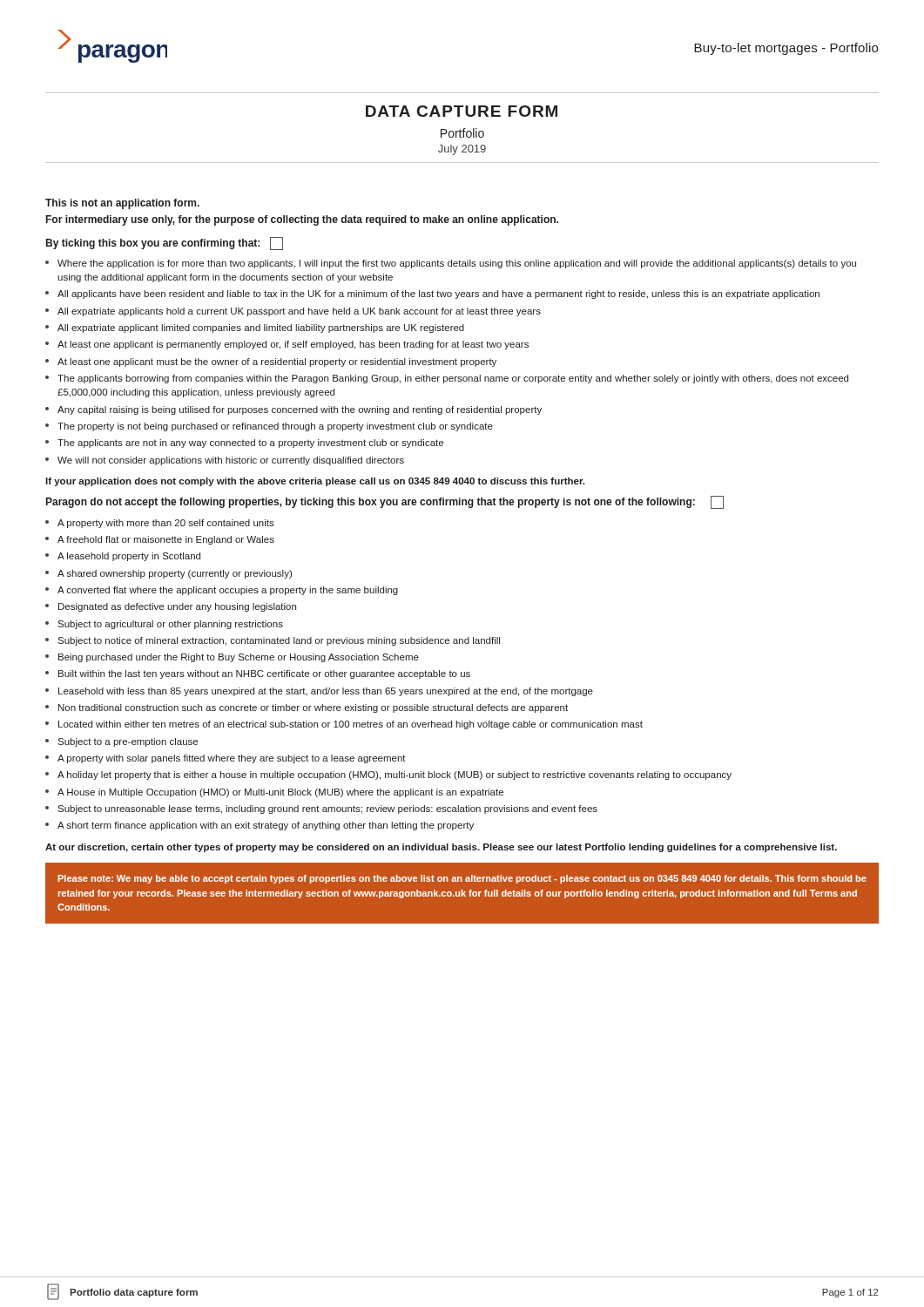The height and width of the screenshot is (1307, 924).
Task: Click on the list item with the text "Built within the last ten years"
Action: 258,674
